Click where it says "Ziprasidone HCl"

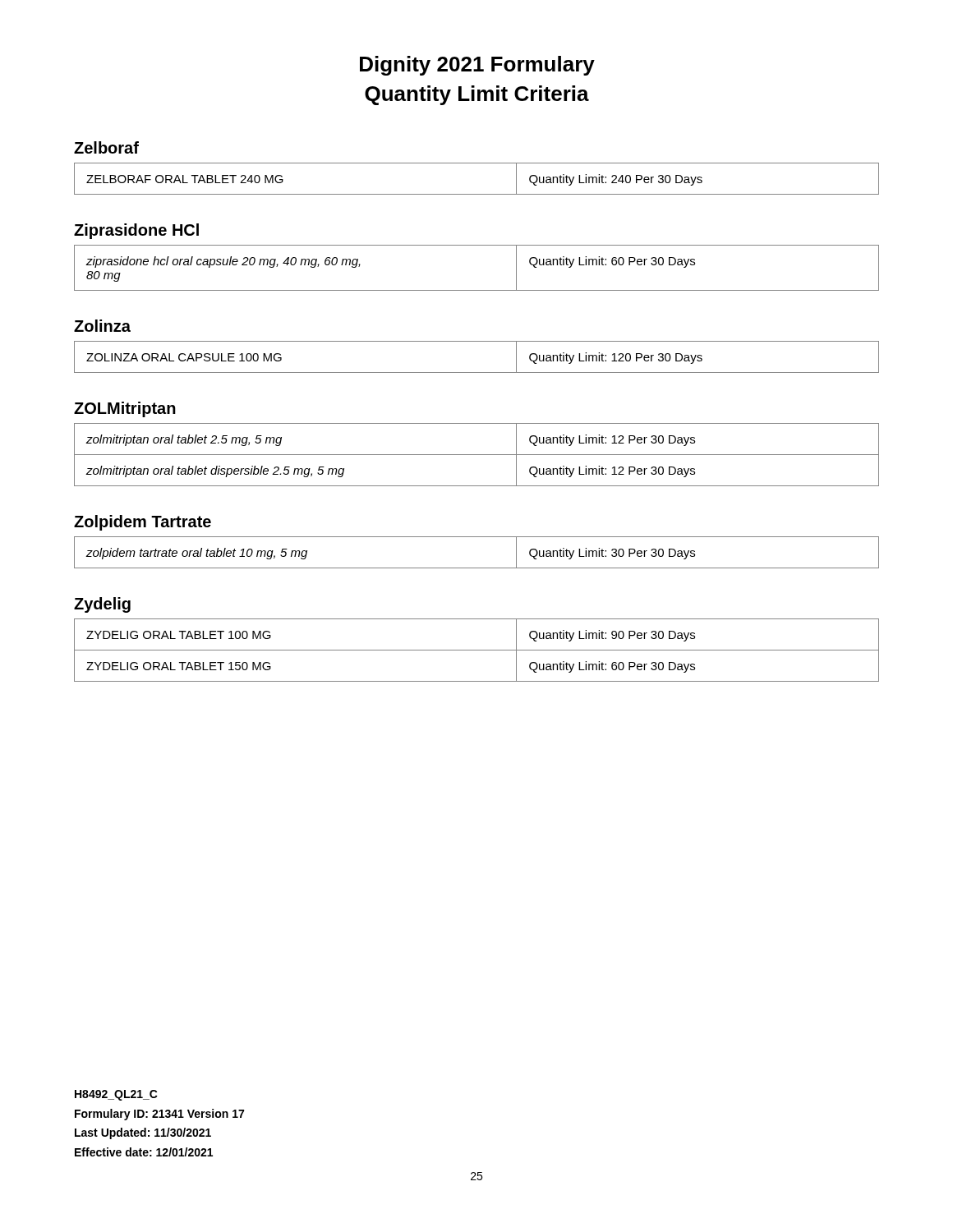click(x=137, y=230)
